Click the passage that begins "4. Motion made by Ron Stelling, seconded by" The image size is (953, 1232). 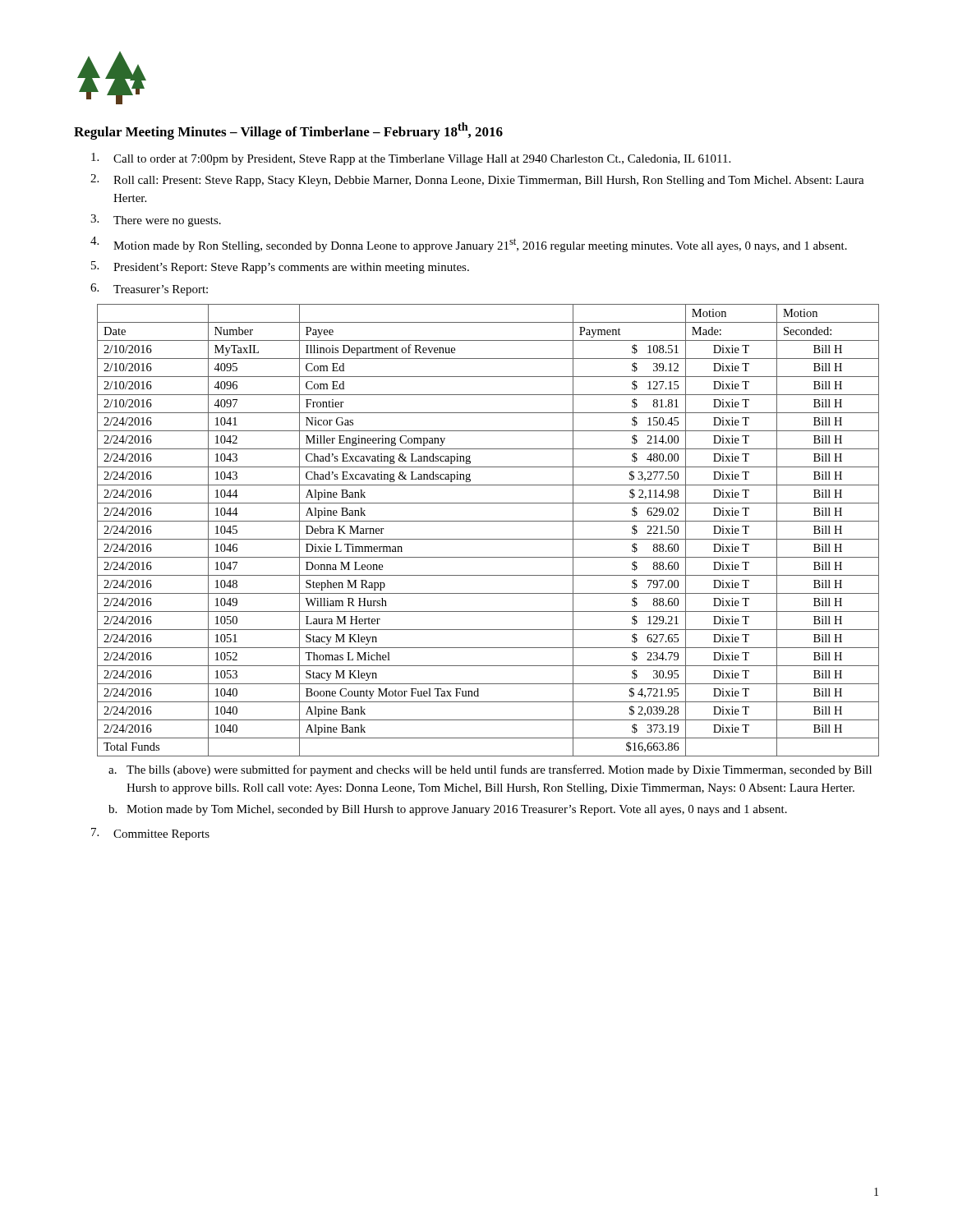click(x=469, y=244)
